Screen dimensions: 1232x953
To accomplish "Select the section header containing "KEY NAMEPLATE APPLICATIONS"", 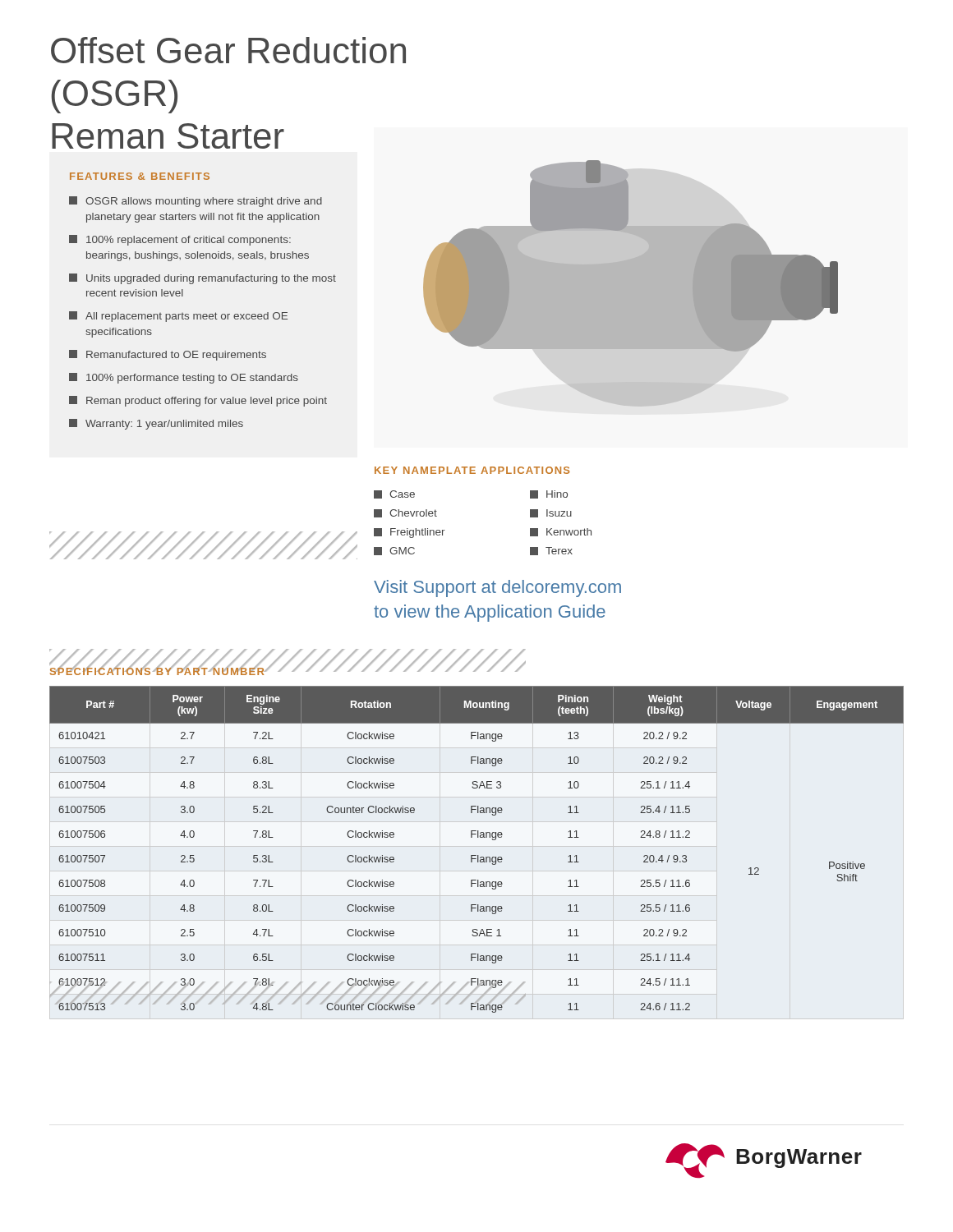I will pyautogui.click(x=472, y=470).
